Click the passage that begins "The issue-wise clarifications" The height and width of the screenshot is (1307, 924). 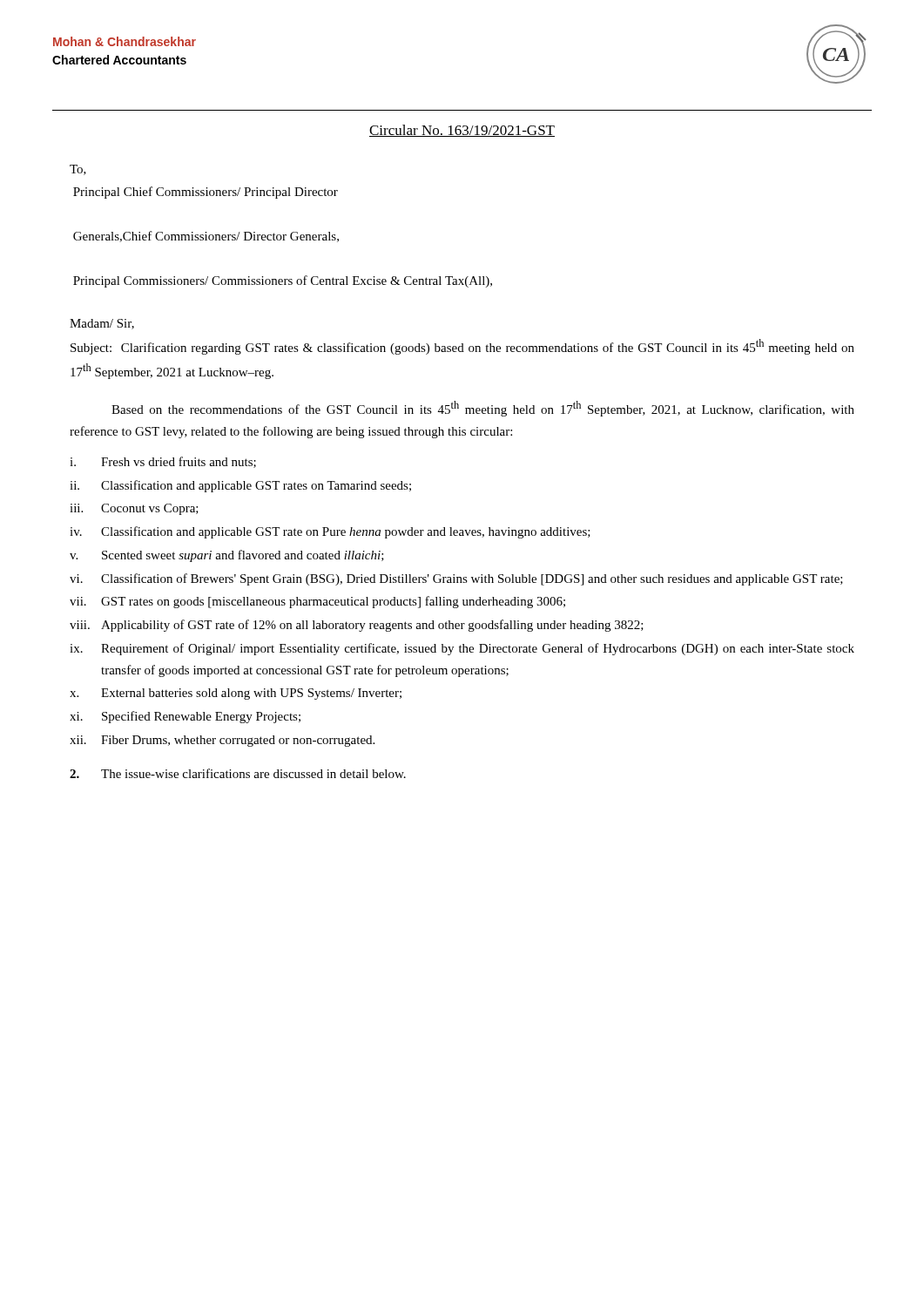point(238,773)
